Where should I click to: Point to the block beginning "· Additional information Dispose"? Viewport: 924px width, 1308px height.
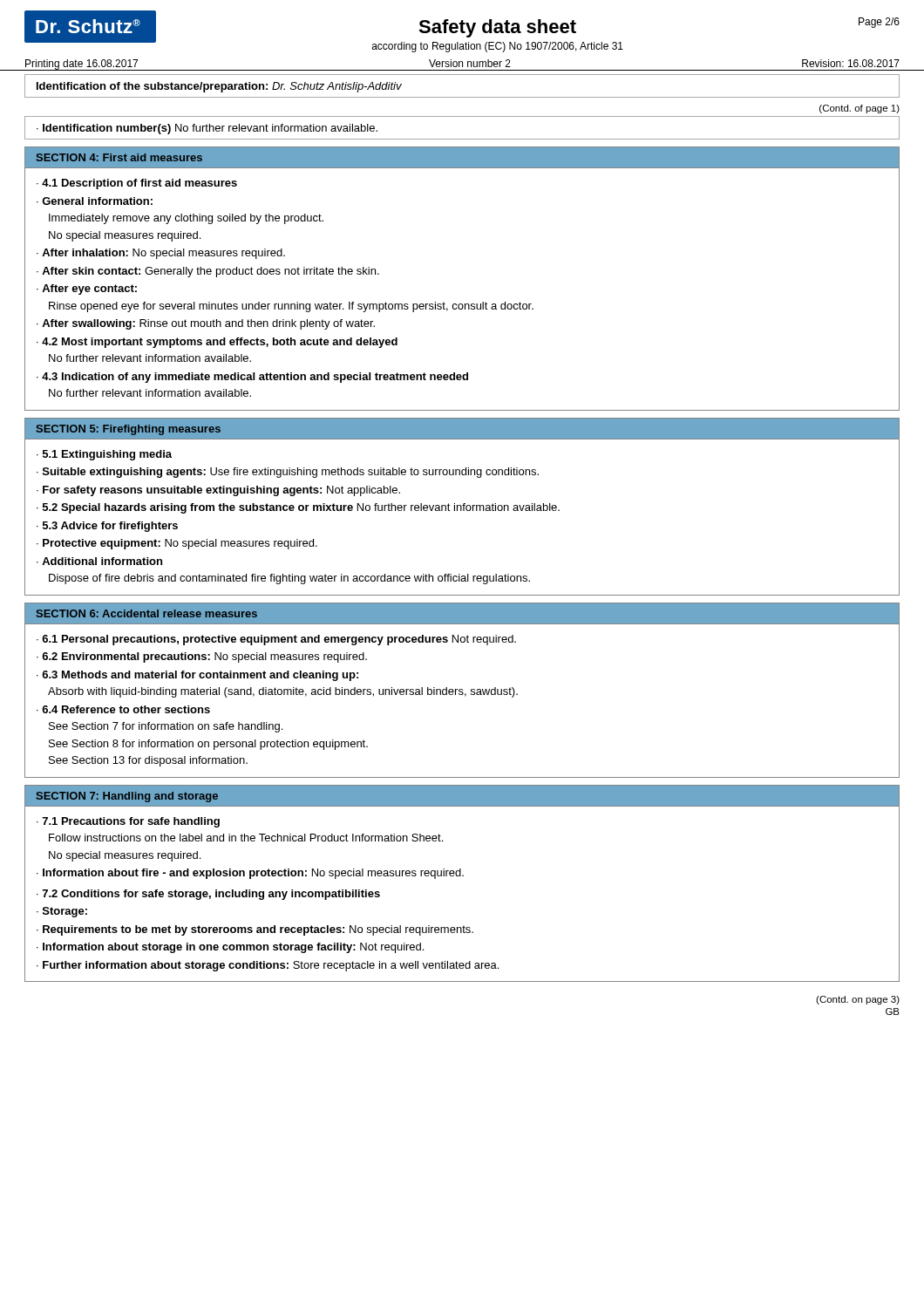point(283,569)
